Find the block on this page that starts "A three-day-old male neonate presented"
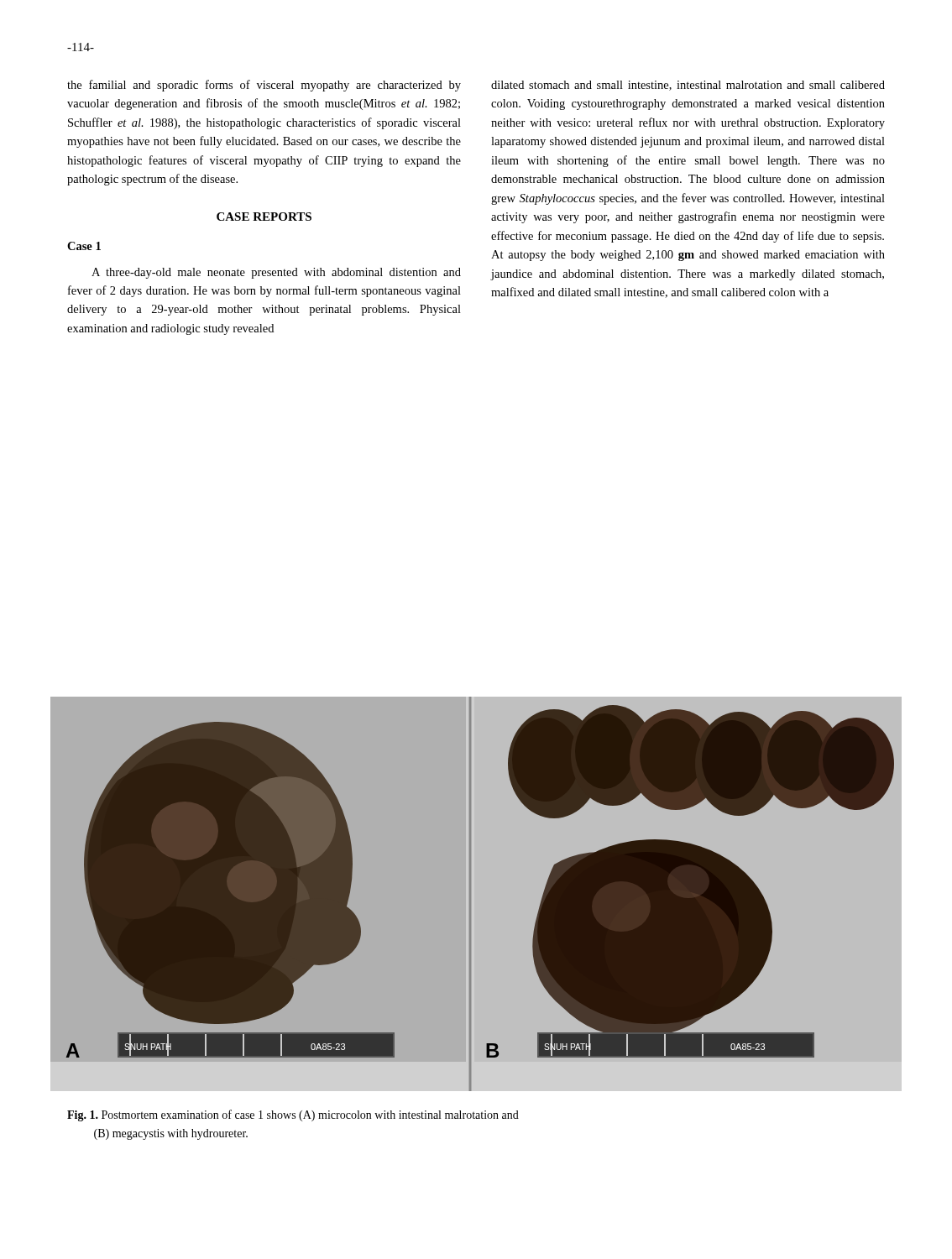 click(x=264, y=300)
